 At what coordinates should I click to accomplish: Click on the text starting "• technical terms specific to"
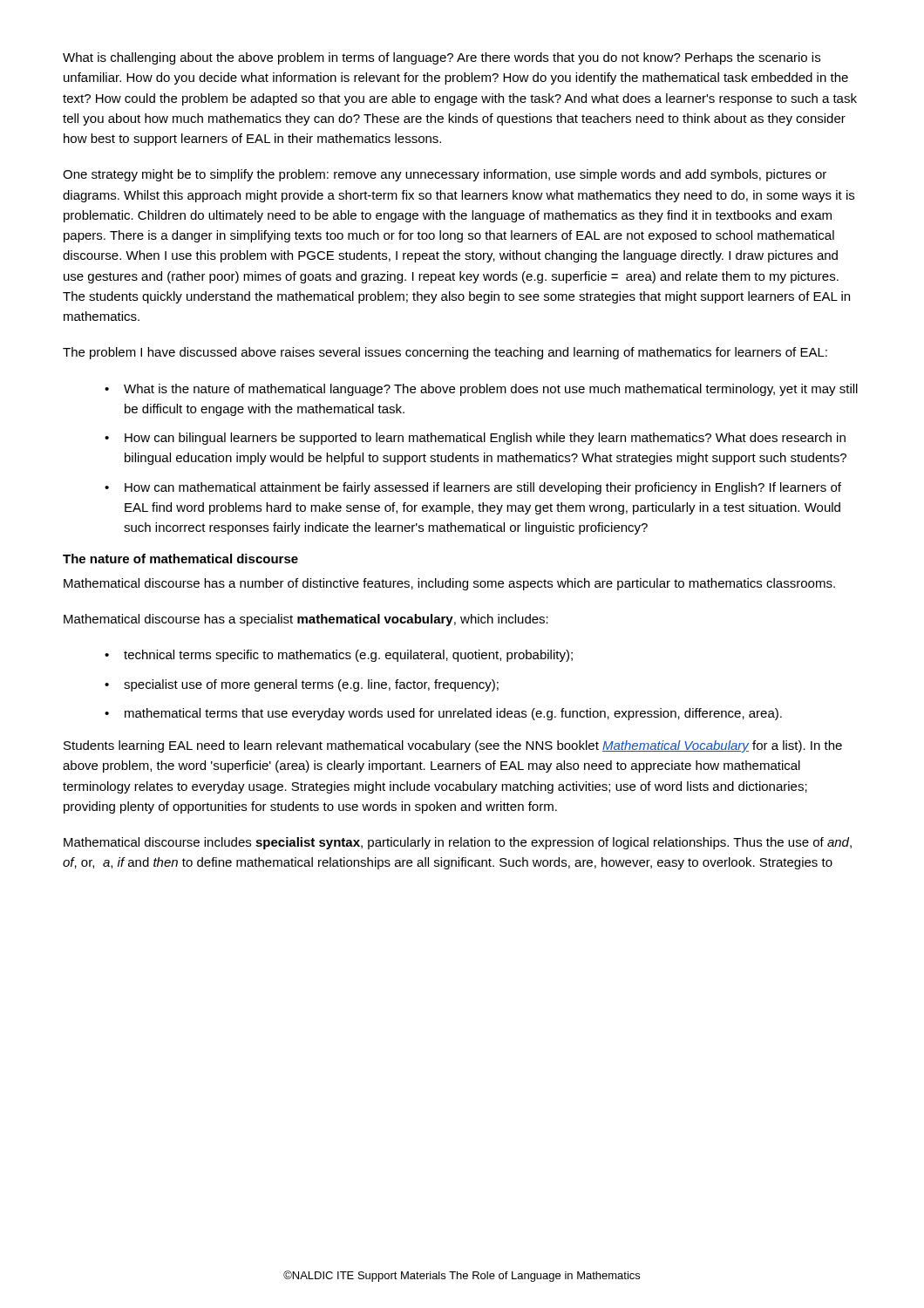pos(483,655)
